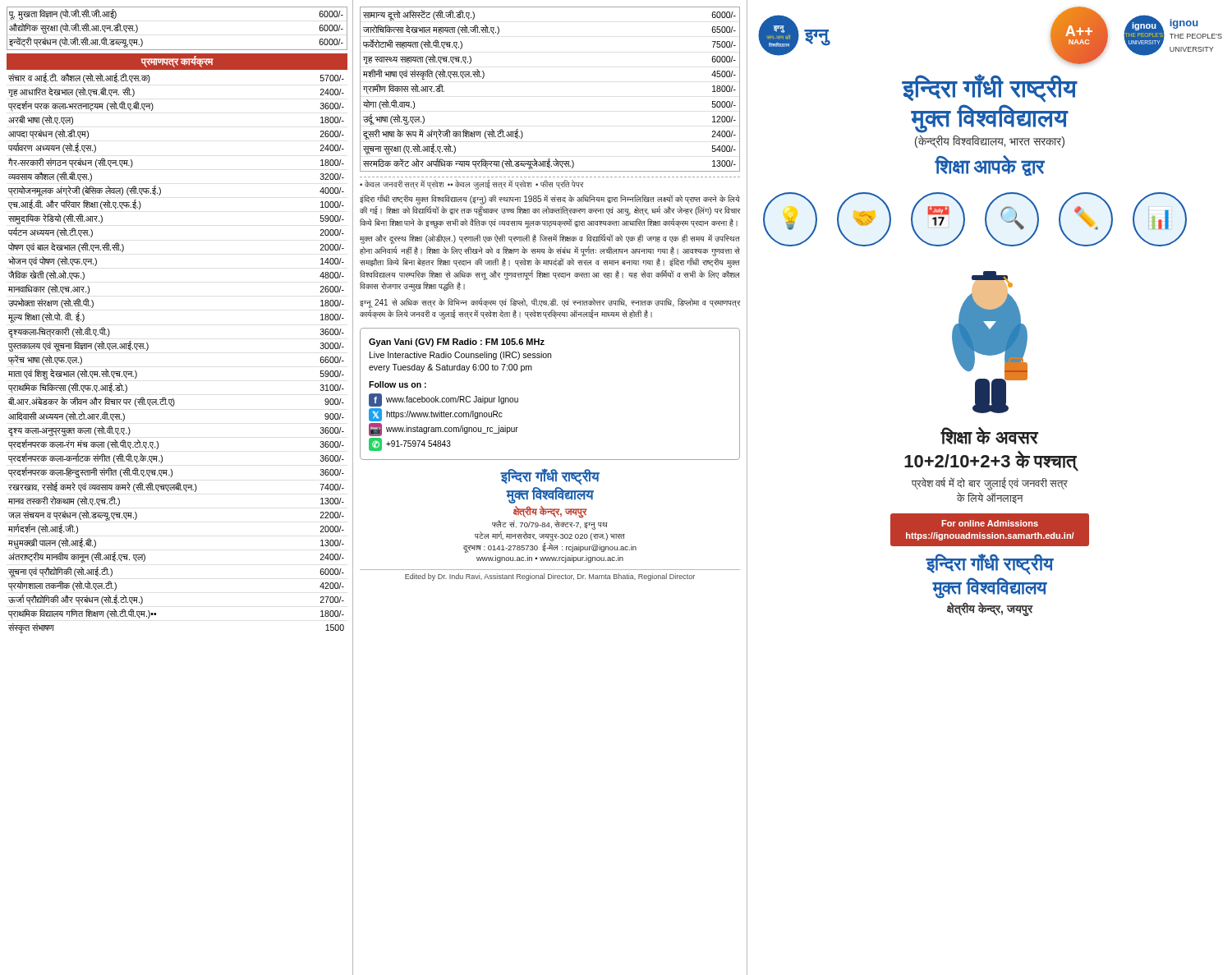Locate the text that says "f www.facebook.com/RC Jaipur Ignou"
Screen dimensions: 975x1232
(x=444, y=400)
